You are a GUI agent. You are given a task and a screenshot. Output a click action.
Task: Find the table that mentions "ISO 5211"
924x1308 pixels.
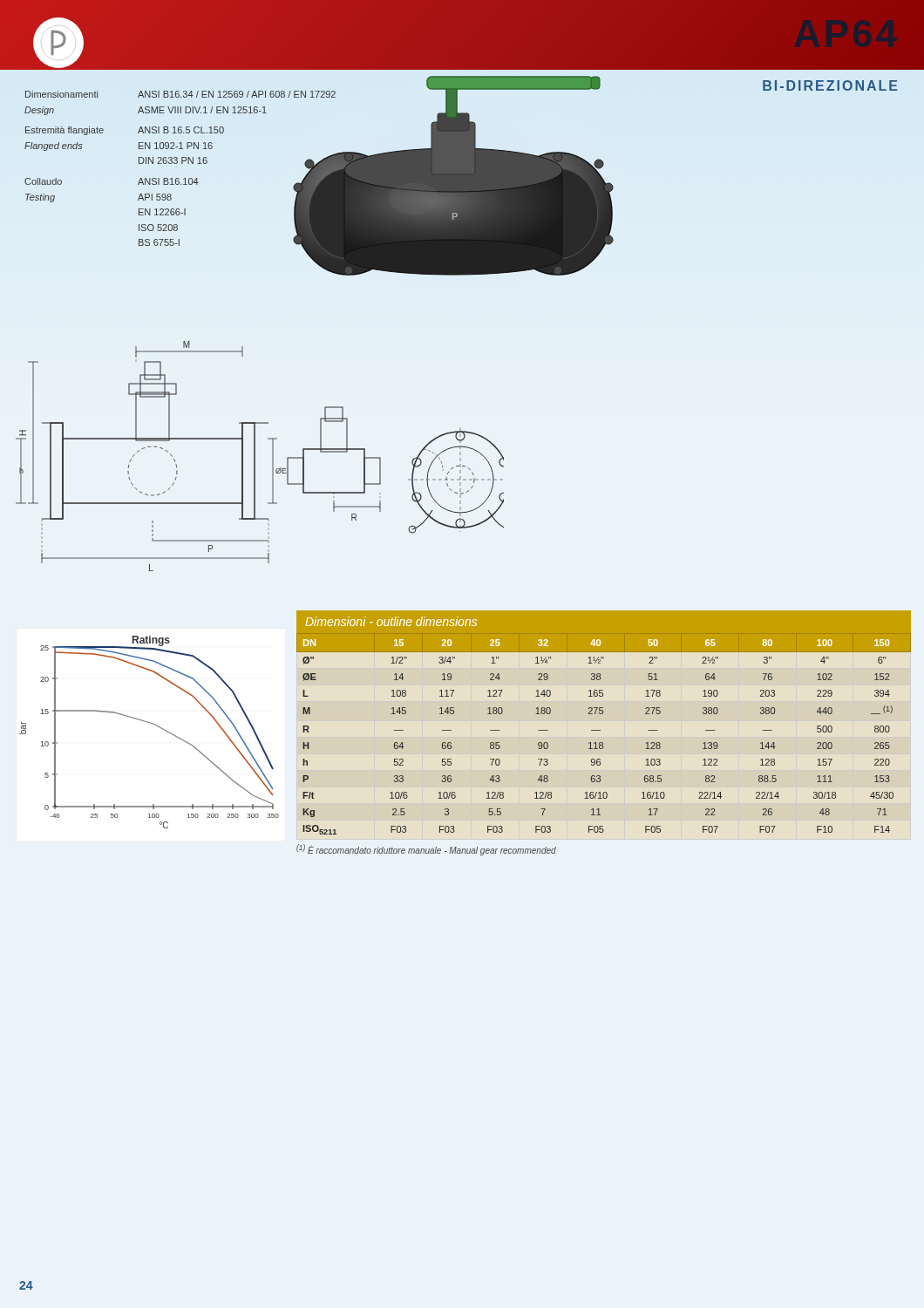point(604,733)
